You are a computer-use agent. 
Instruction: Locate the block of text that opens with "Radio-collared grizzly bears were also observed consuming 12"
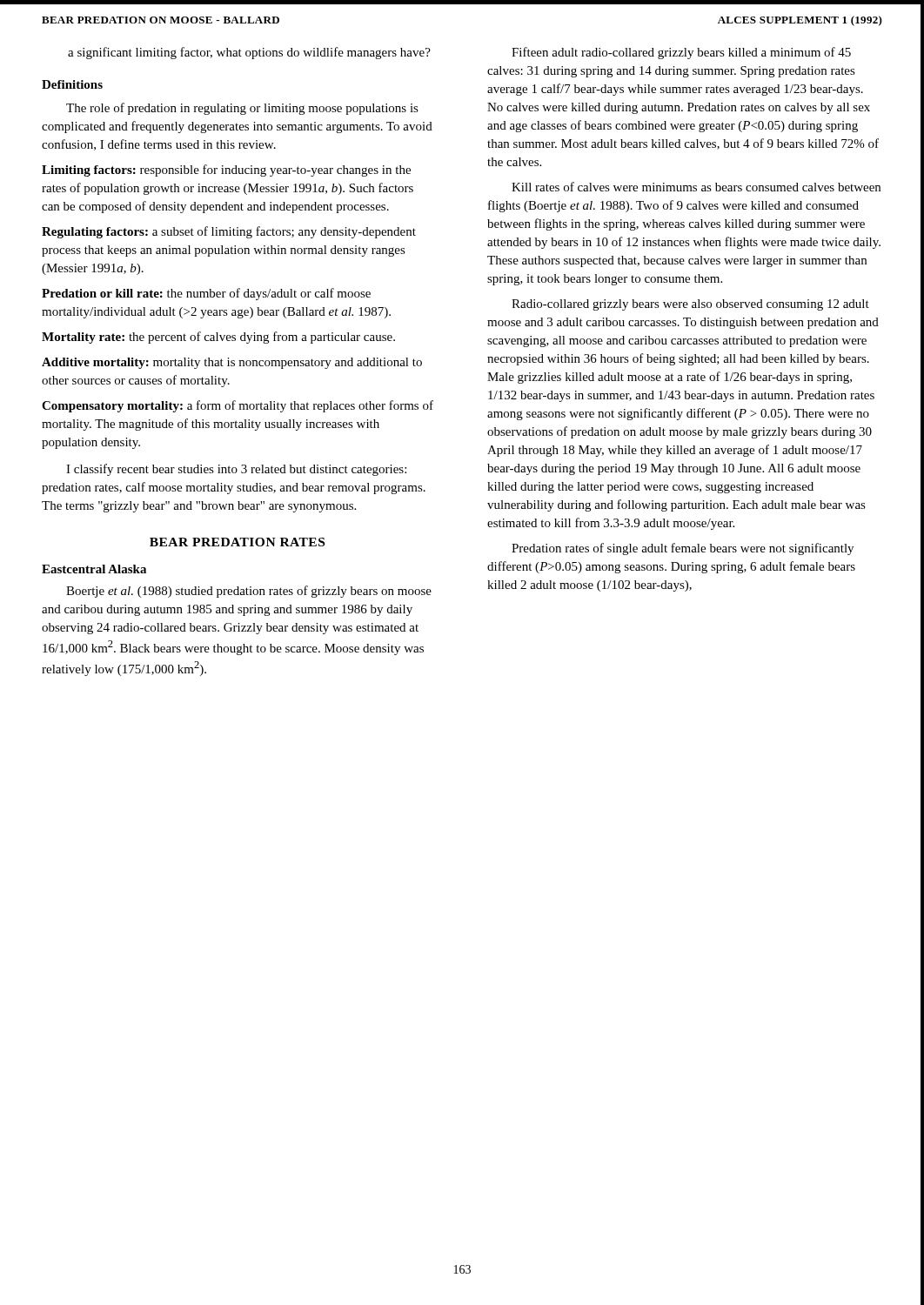(x=685, y=414)
